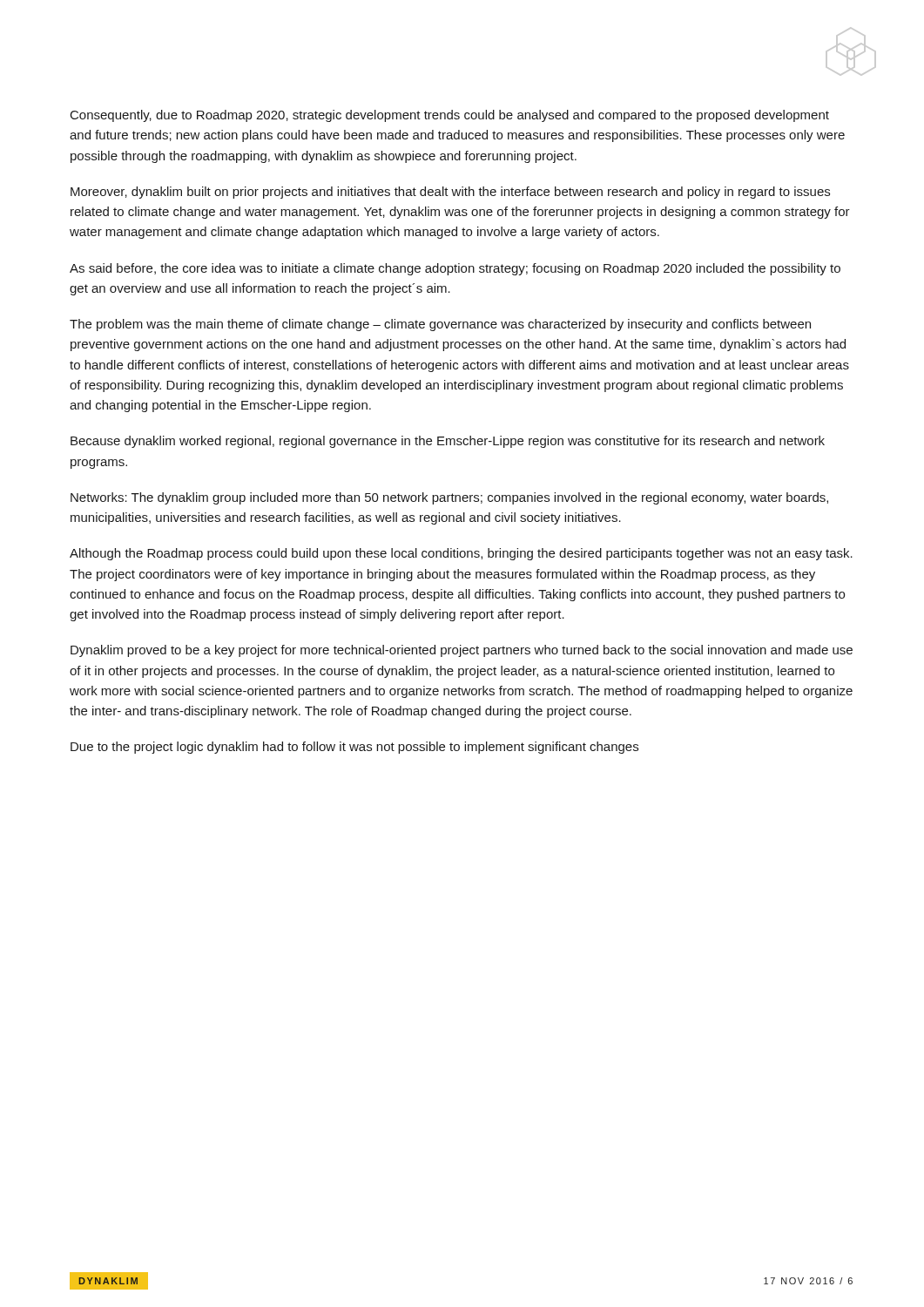The height and width of the screenshot is (1307, 924).
Task: Find the block on this page that starts "Consequently, due to Roadmap 2020,"
Action: [x=457, y=135]
